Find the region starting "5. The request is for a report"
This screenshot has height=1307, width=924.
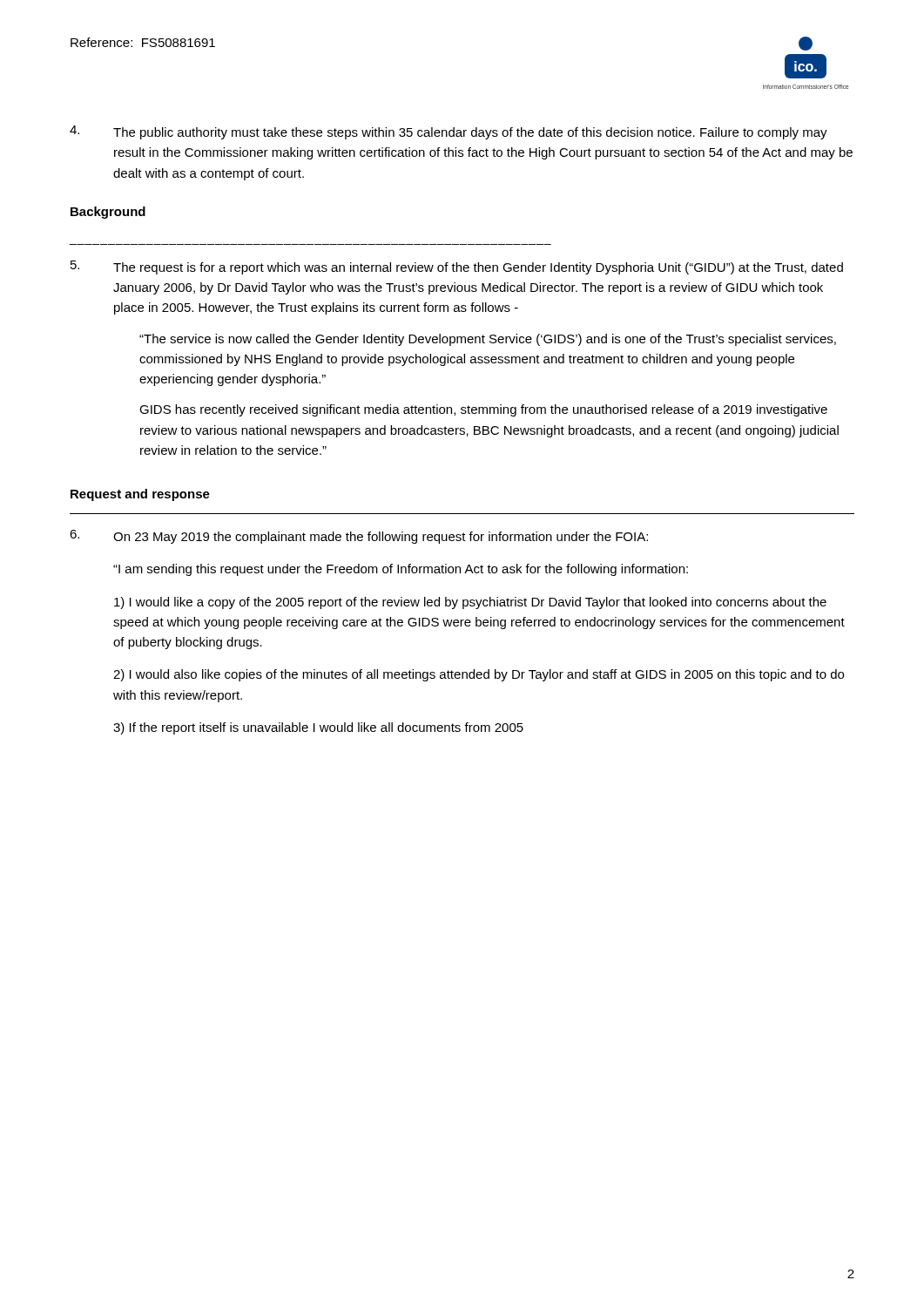tap(462, 364)
